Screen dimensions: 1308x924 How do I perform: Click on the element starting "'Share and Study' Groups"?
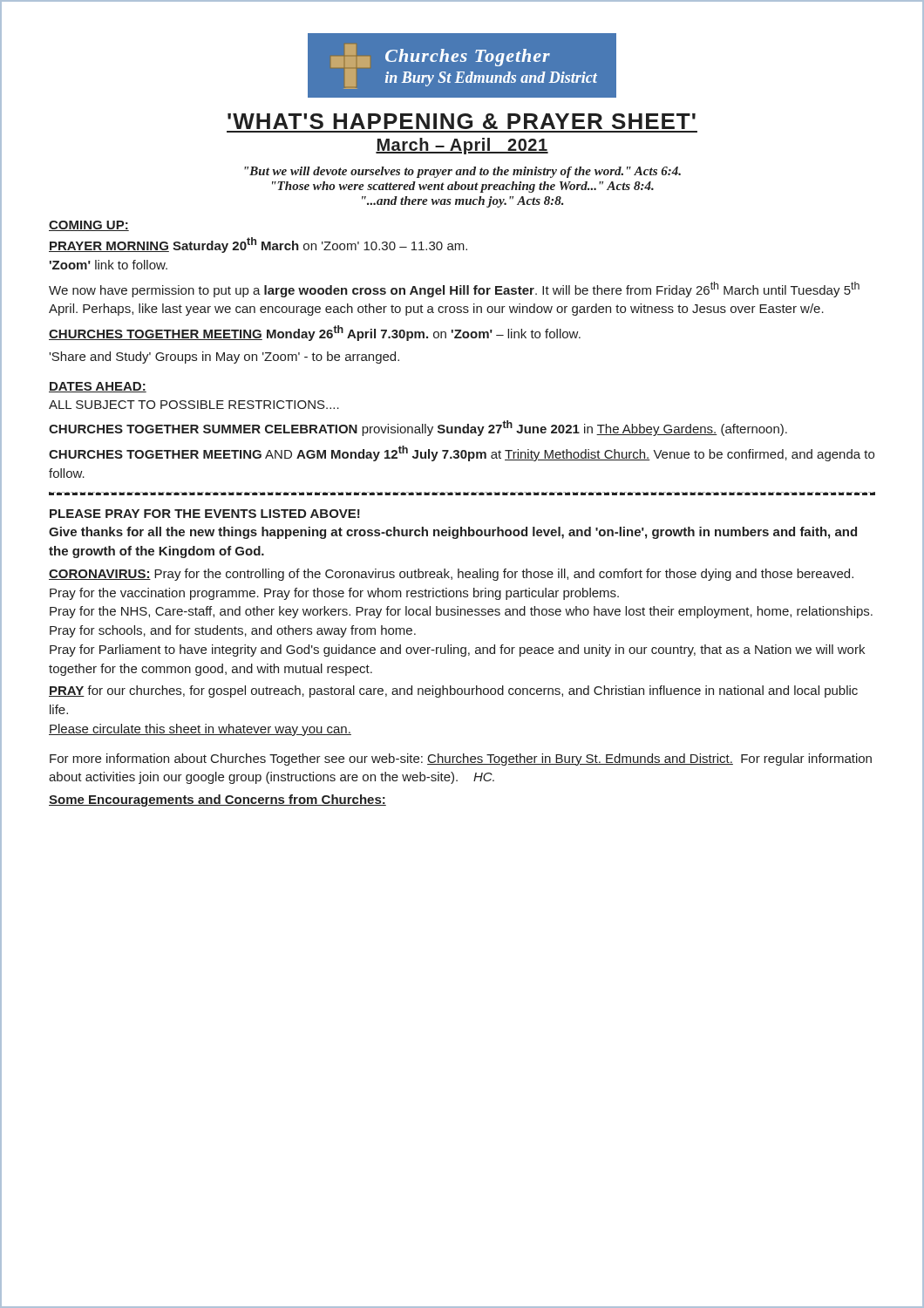(225, 356)
